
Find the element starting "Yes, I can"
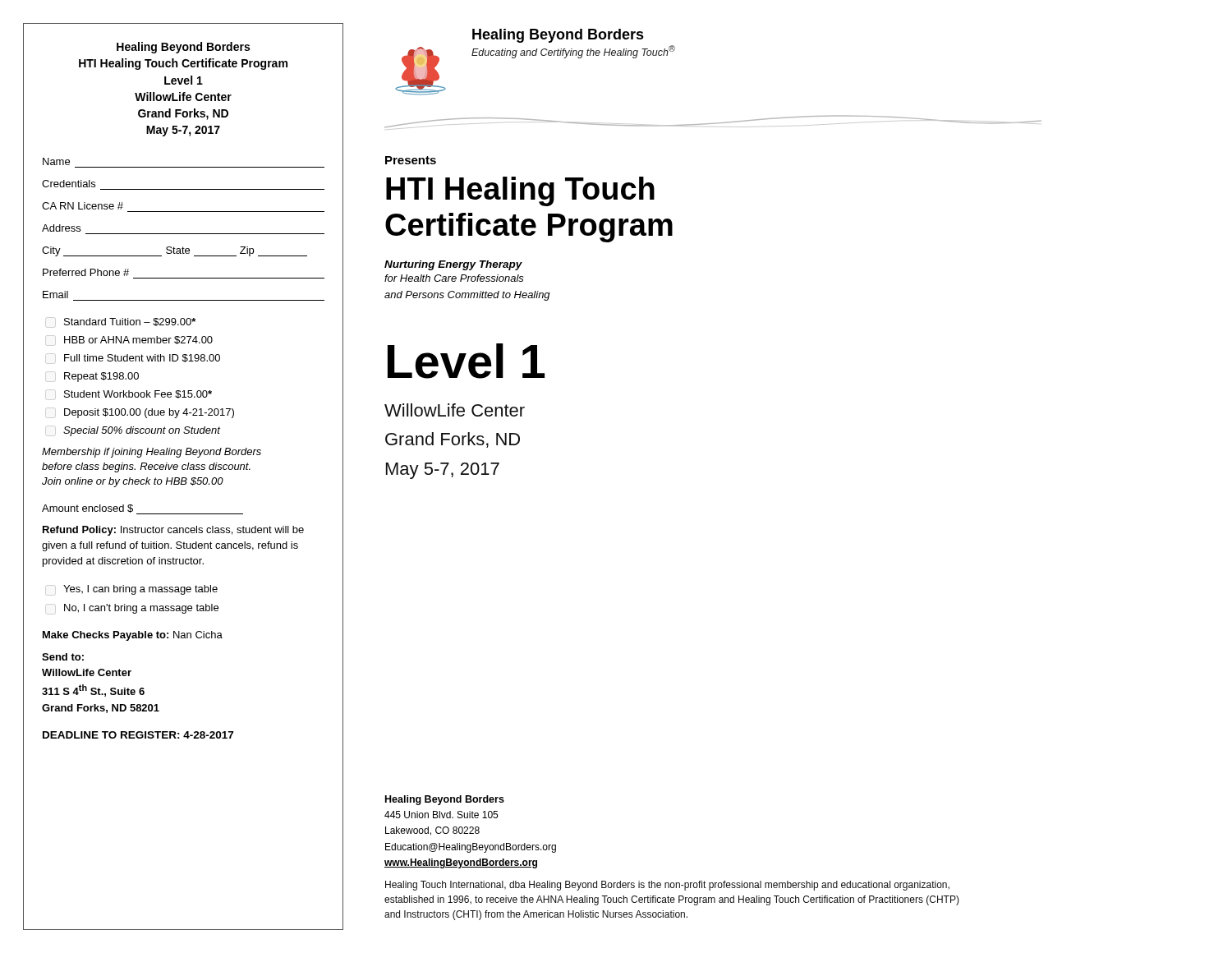click(183, 600)
